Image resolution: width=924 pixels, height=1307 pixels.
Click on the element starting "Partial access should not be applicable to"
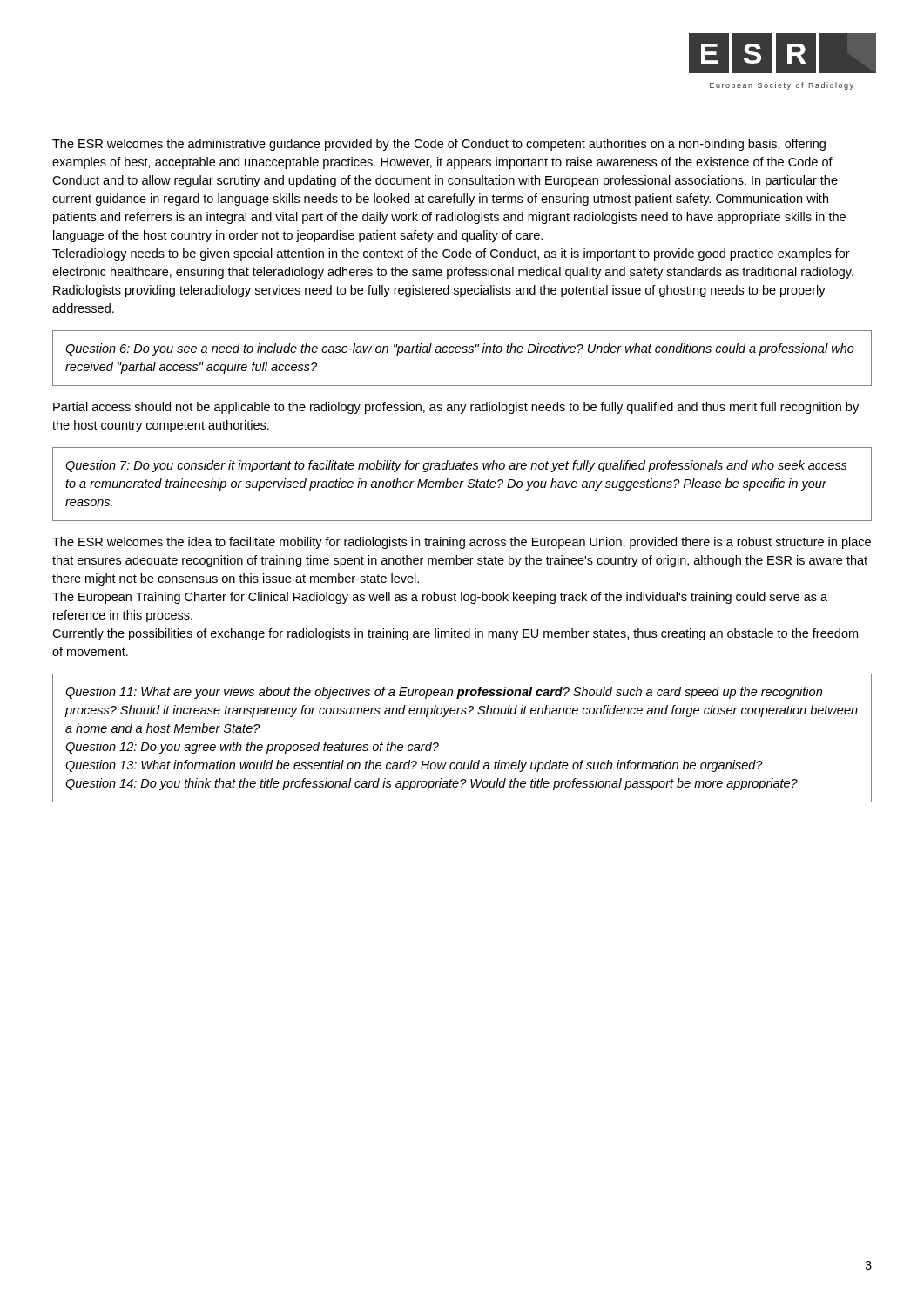coord(456,416)
